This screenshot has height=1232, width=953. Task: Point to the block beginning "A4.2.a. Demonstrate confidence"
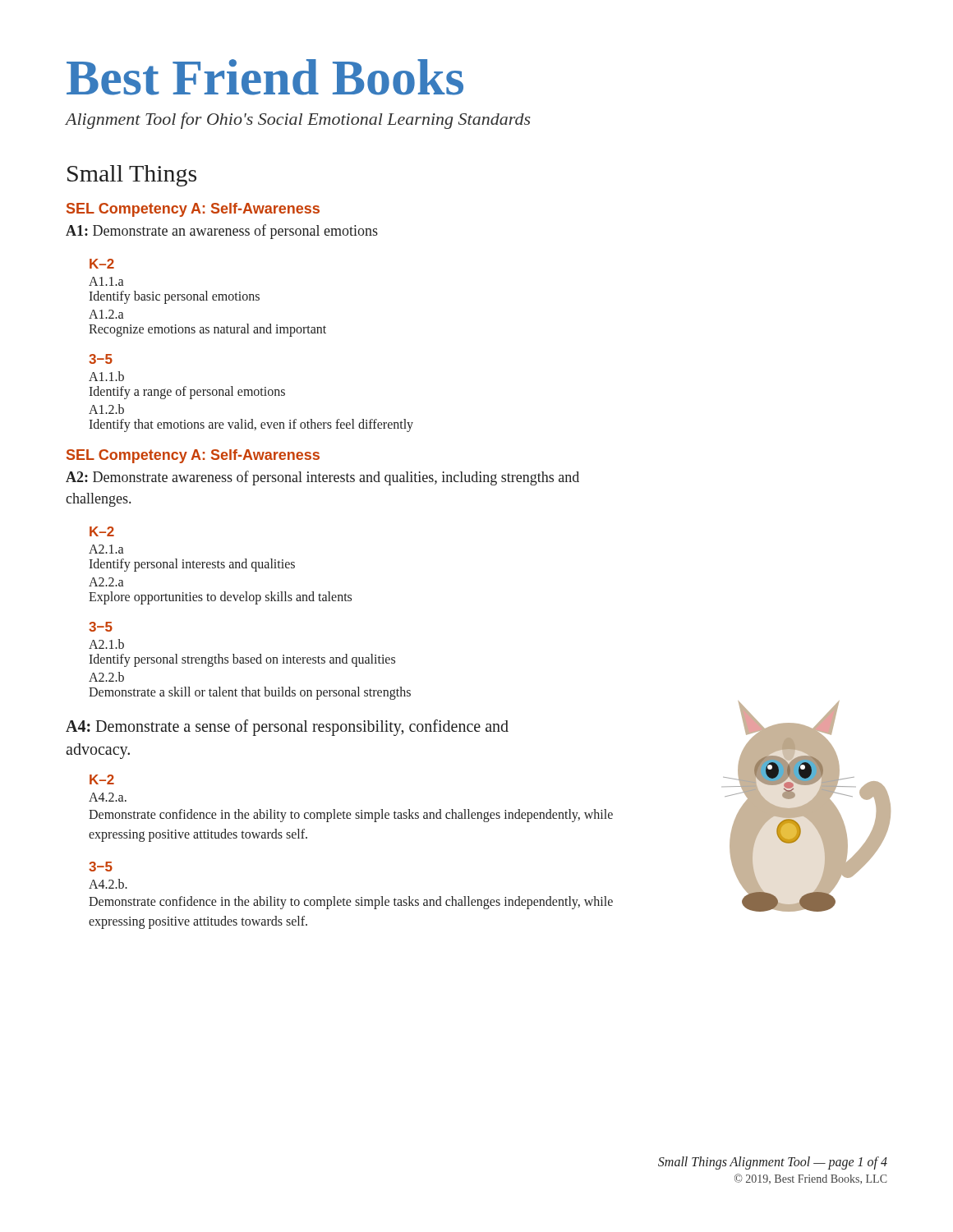(365, 817)
